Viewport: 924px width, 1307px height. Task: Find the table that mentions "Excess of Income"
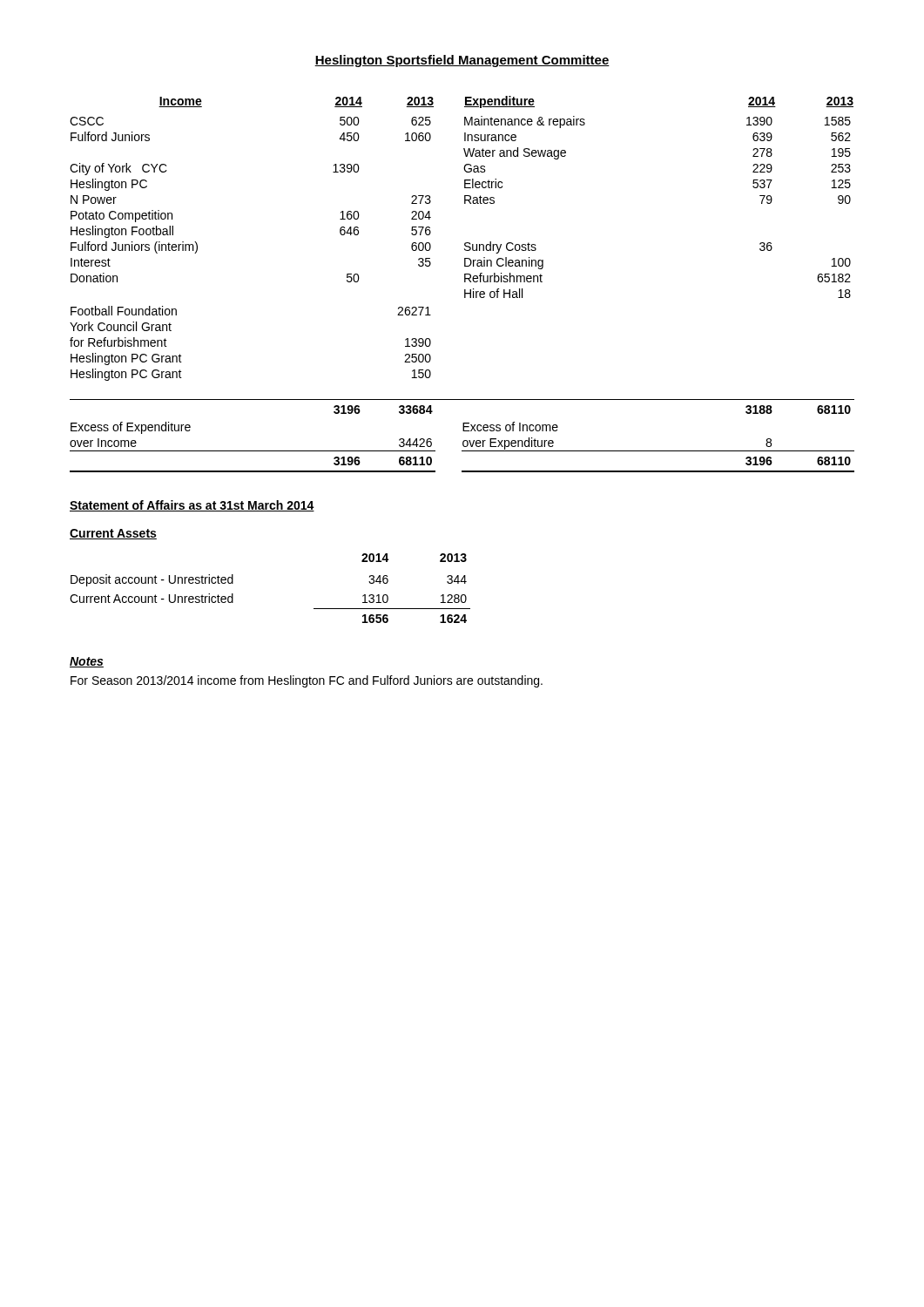[x=462, y=436]
